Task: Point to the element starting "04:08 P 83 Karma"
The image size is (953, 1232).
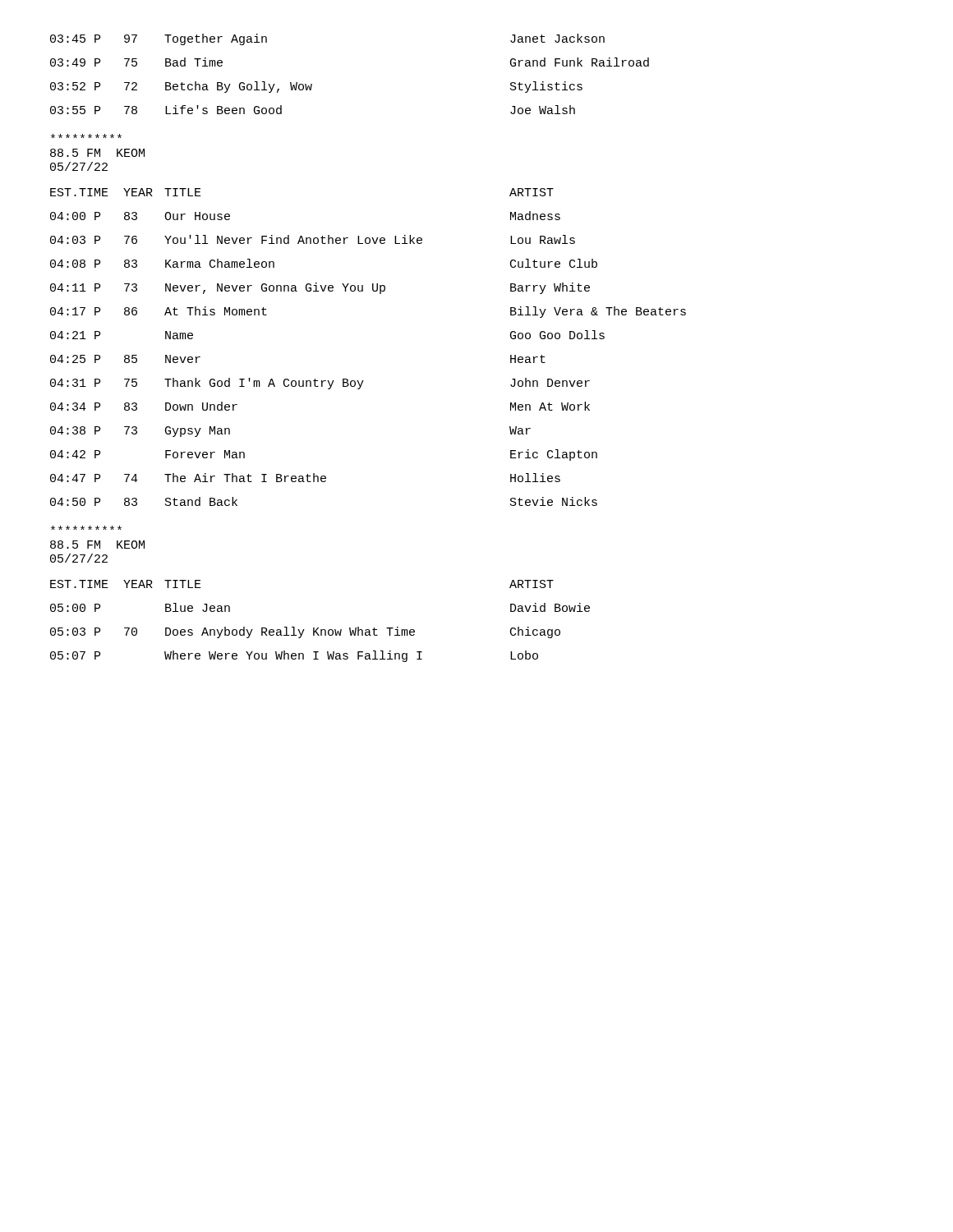Action: tap(75, 263)
